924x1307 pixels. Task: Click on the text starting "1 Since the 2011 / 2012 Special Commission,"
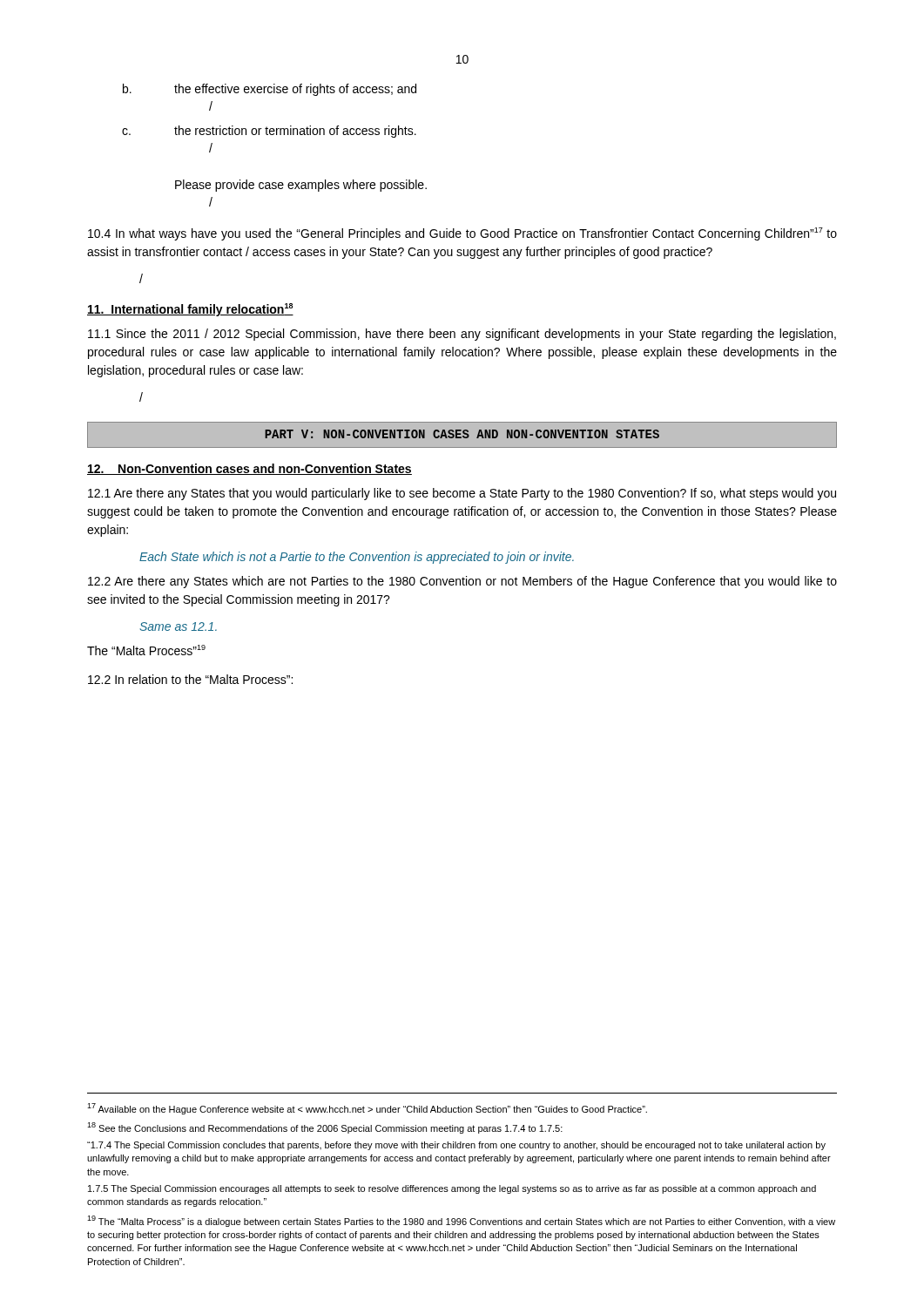[462, 352]
